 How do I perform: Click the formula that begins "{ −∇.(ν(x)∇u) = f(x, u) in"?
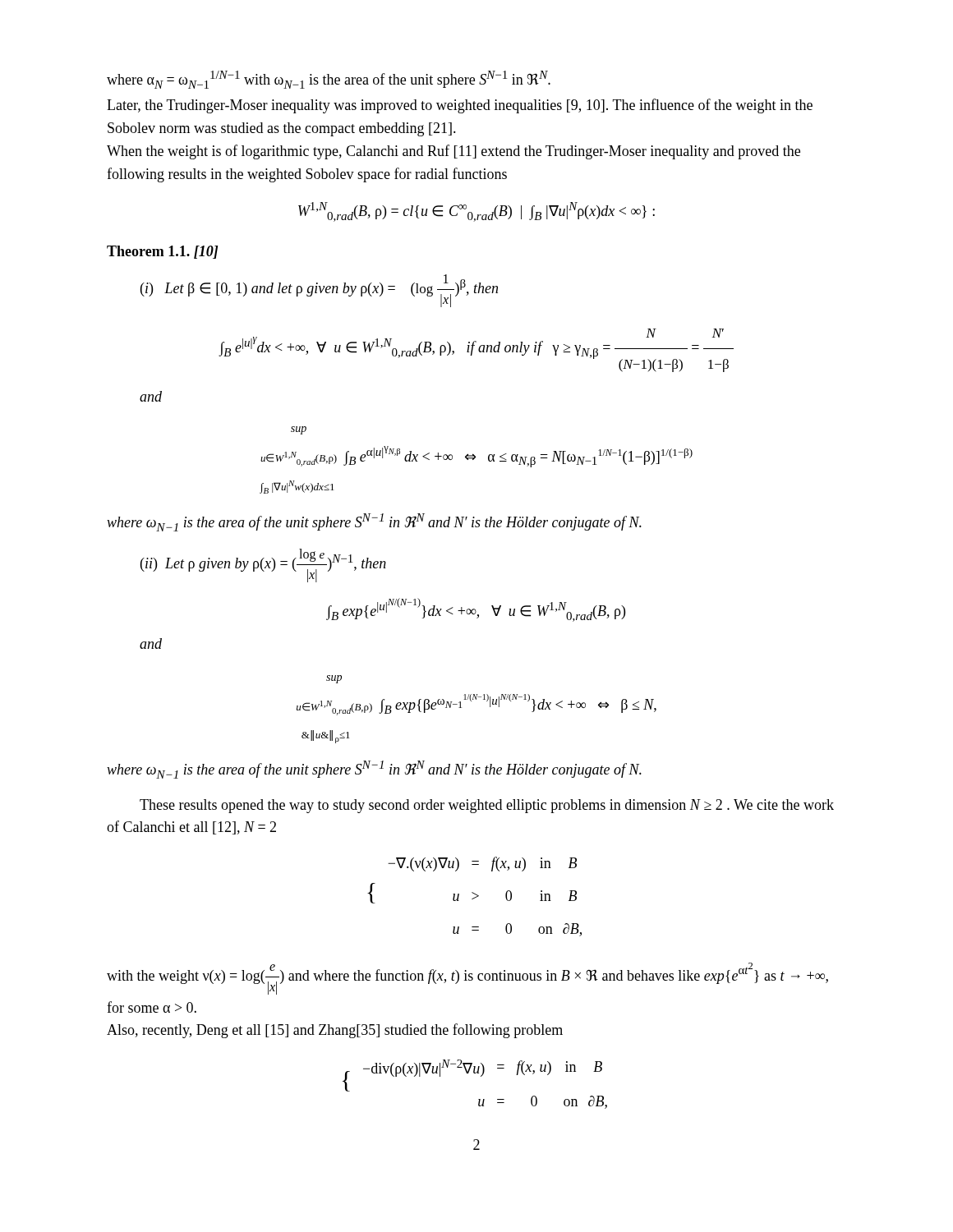coord(476,896)
